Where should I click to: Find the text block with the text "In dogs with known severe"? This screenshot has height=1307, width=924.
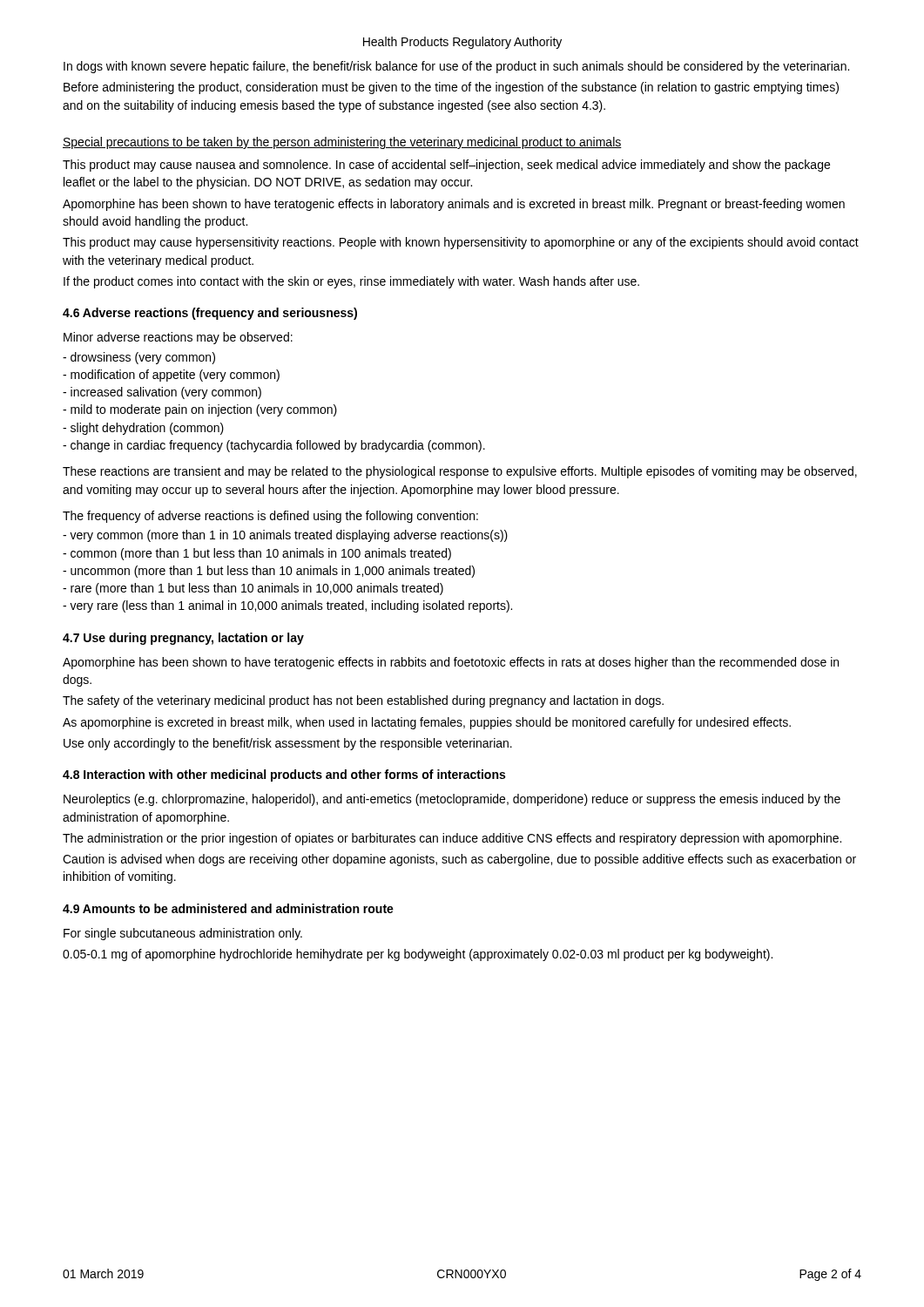tap(457, 66)
